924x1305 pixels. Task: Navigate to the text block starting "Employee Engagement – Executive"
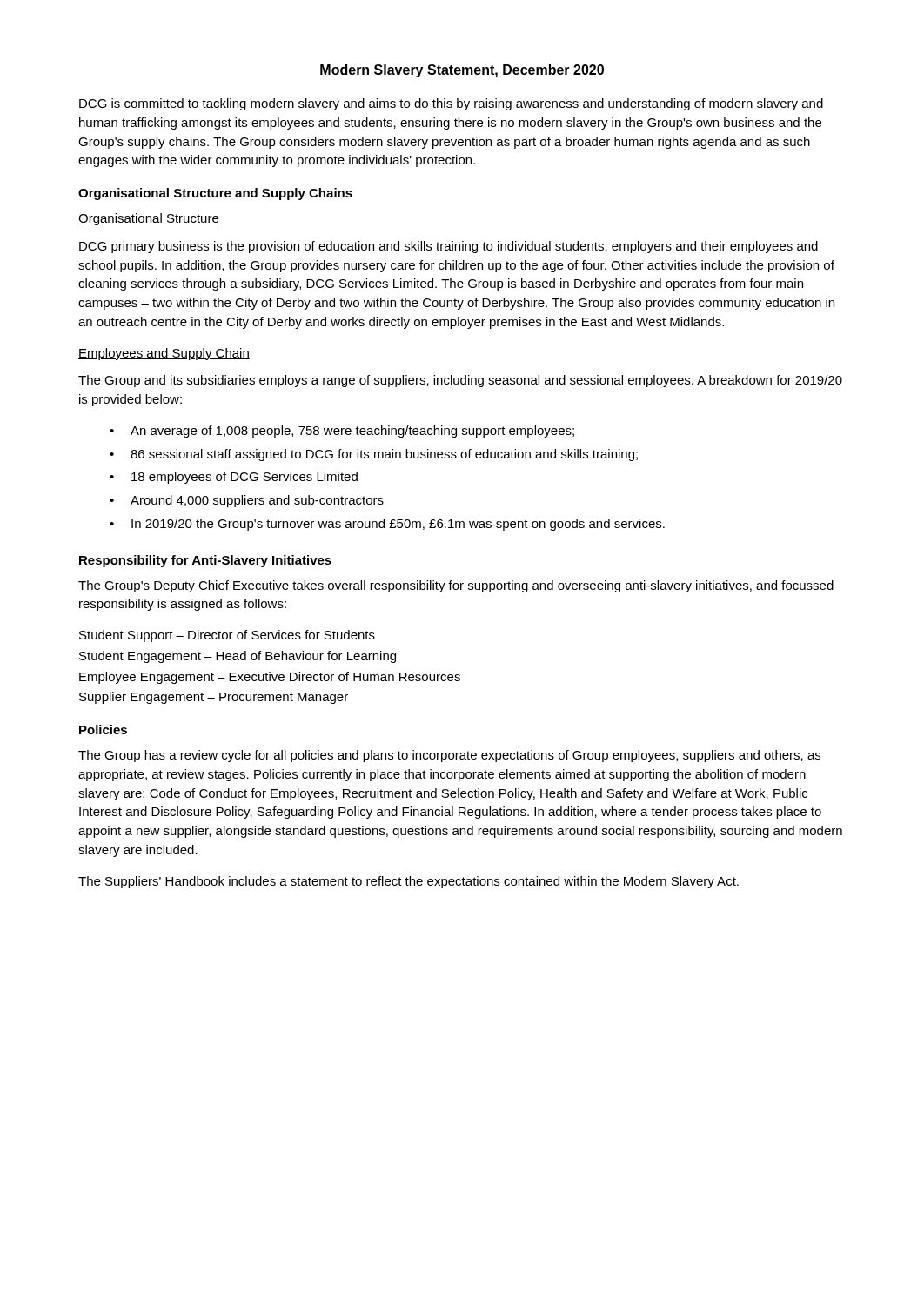(x=269, y=676)
